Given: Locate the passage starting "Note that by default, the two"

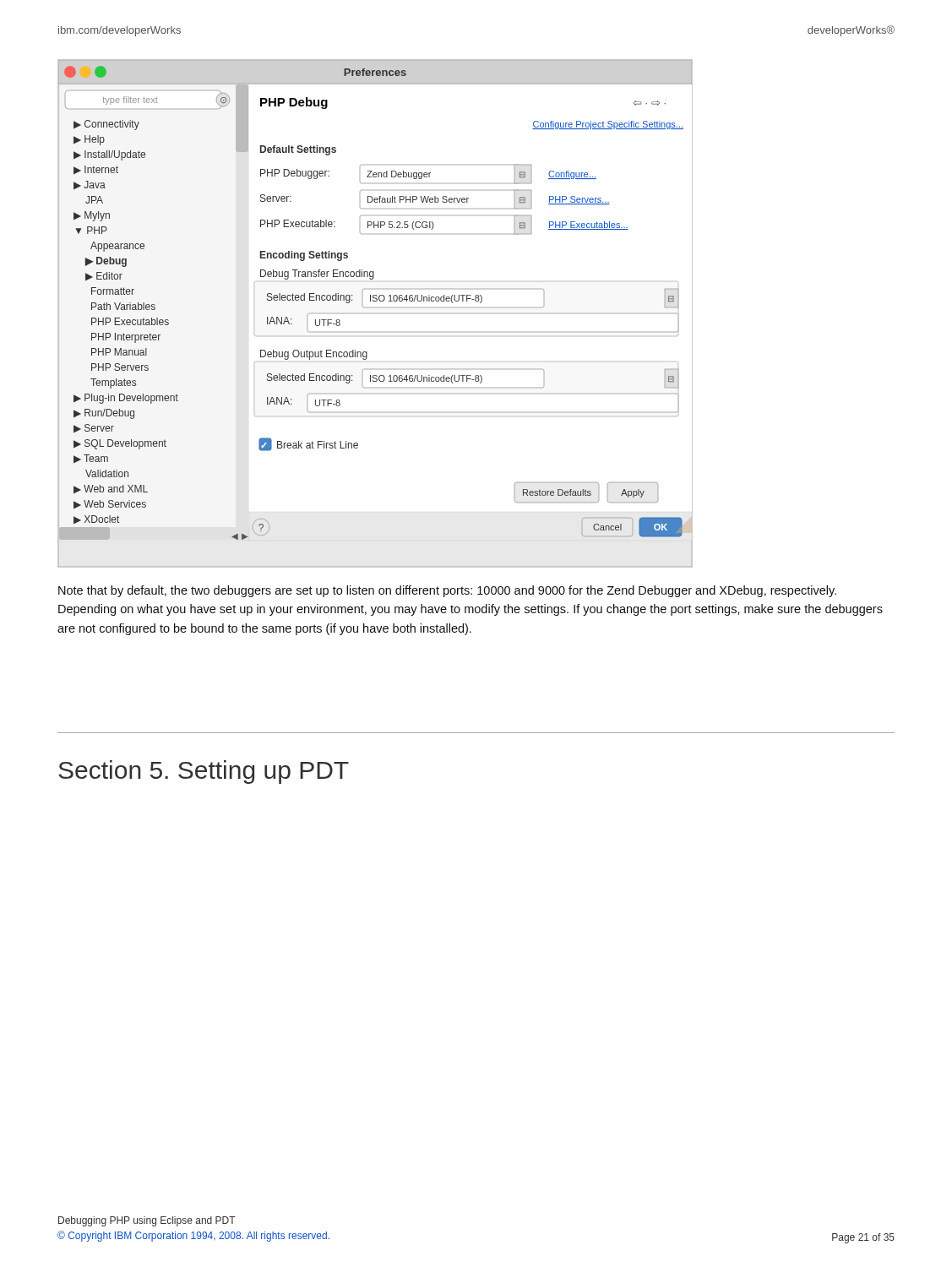Looking at the screenshot, I should pos(470,609).
